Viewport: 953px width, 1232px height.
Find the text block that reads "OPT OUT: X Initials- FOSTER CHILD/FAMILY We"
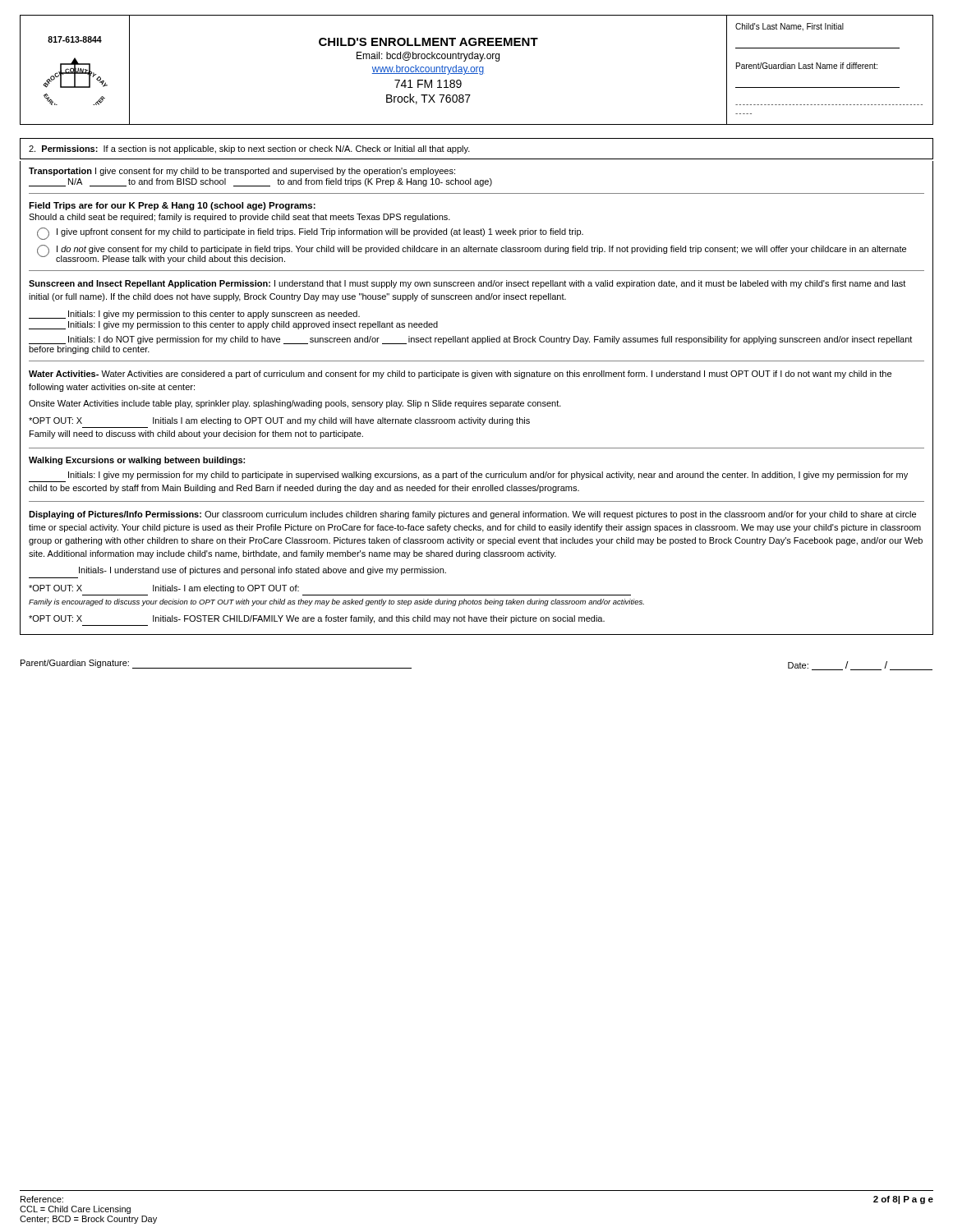[317, 619]
